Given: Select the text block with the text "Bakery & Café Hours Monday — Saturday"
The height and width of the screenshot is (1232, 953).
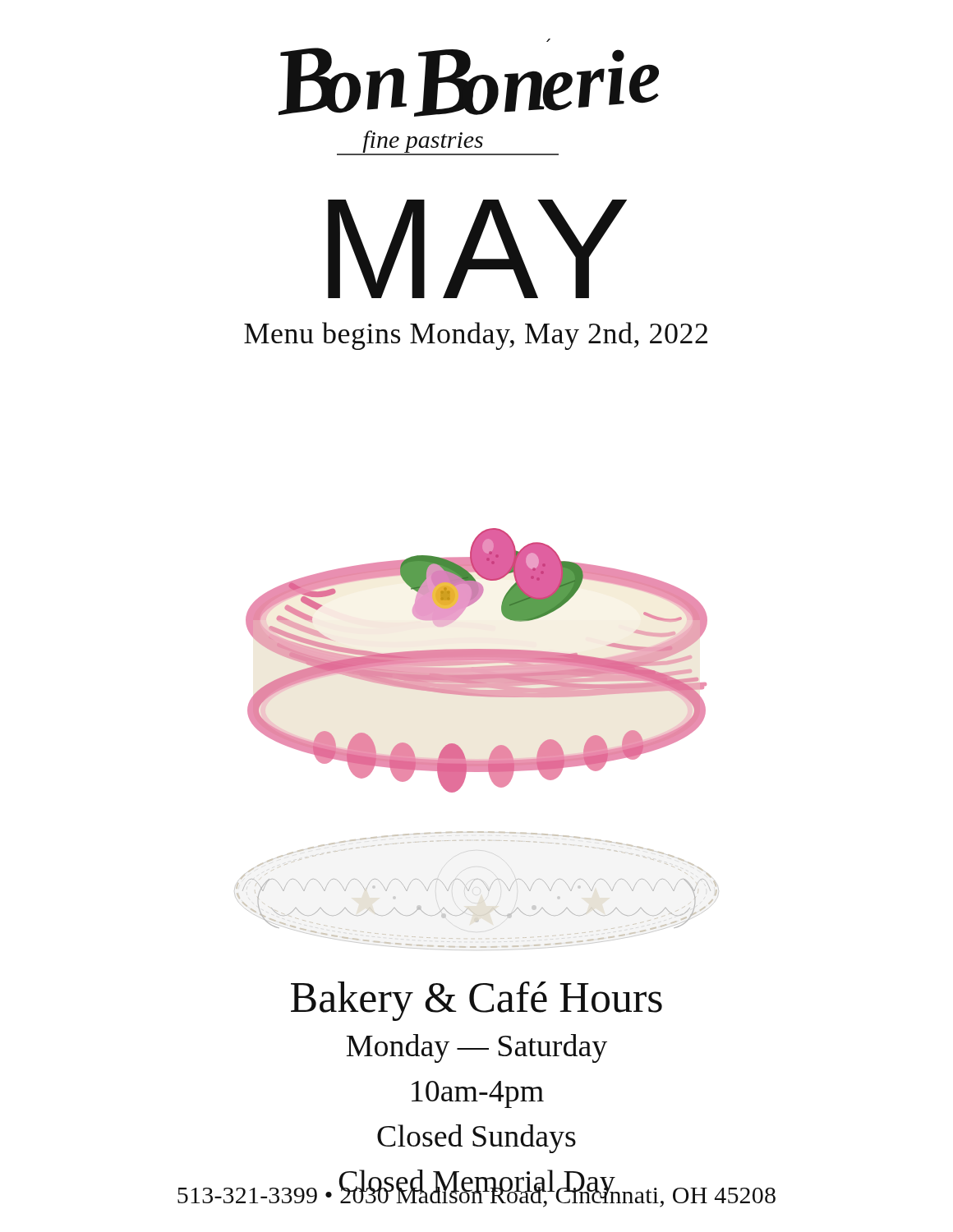Looking at the screenshot, I should [476, 1089].
